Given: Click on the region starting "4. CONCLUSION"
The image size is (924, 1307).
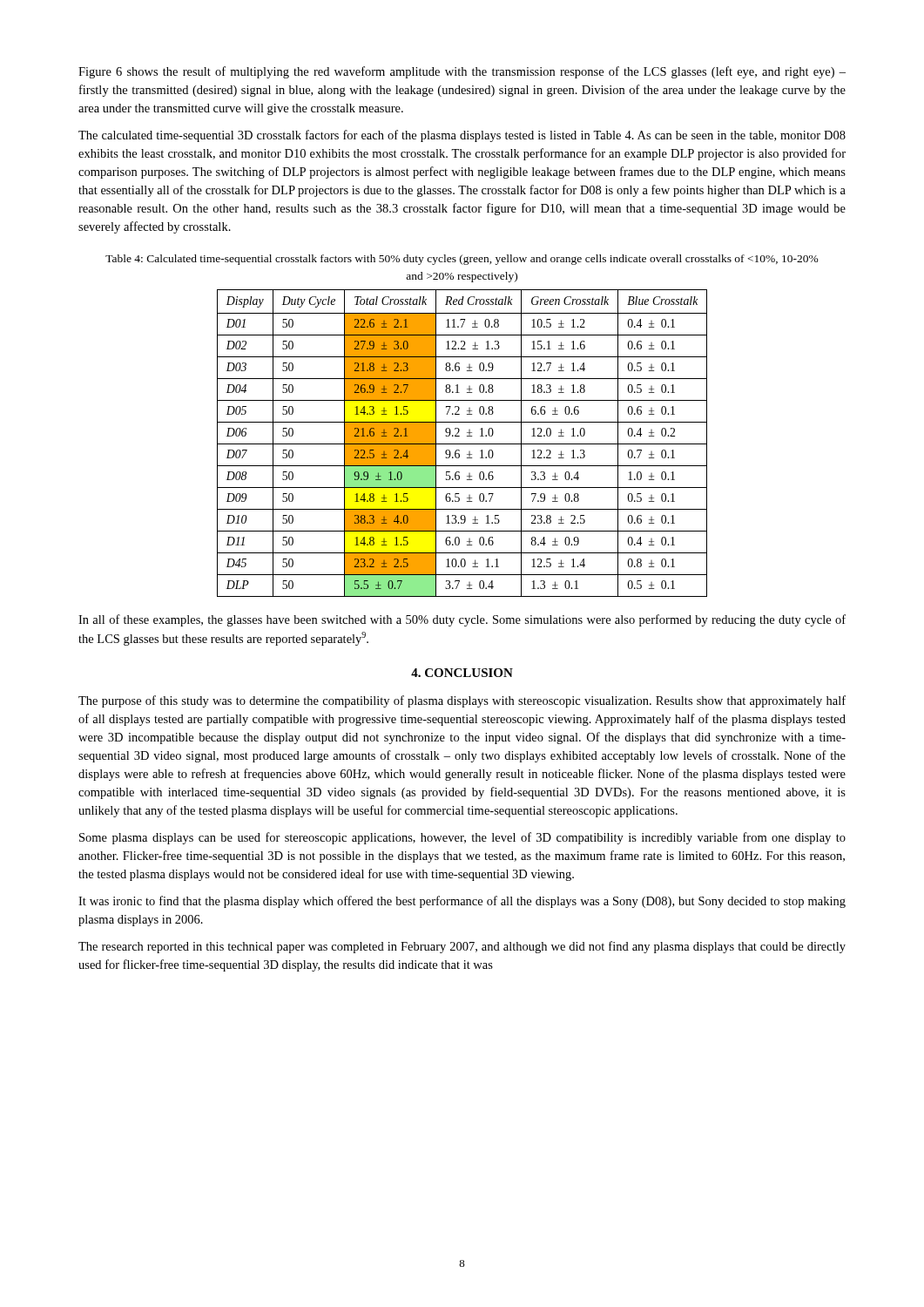Looking at the screenshot, I should coord(462,673).
